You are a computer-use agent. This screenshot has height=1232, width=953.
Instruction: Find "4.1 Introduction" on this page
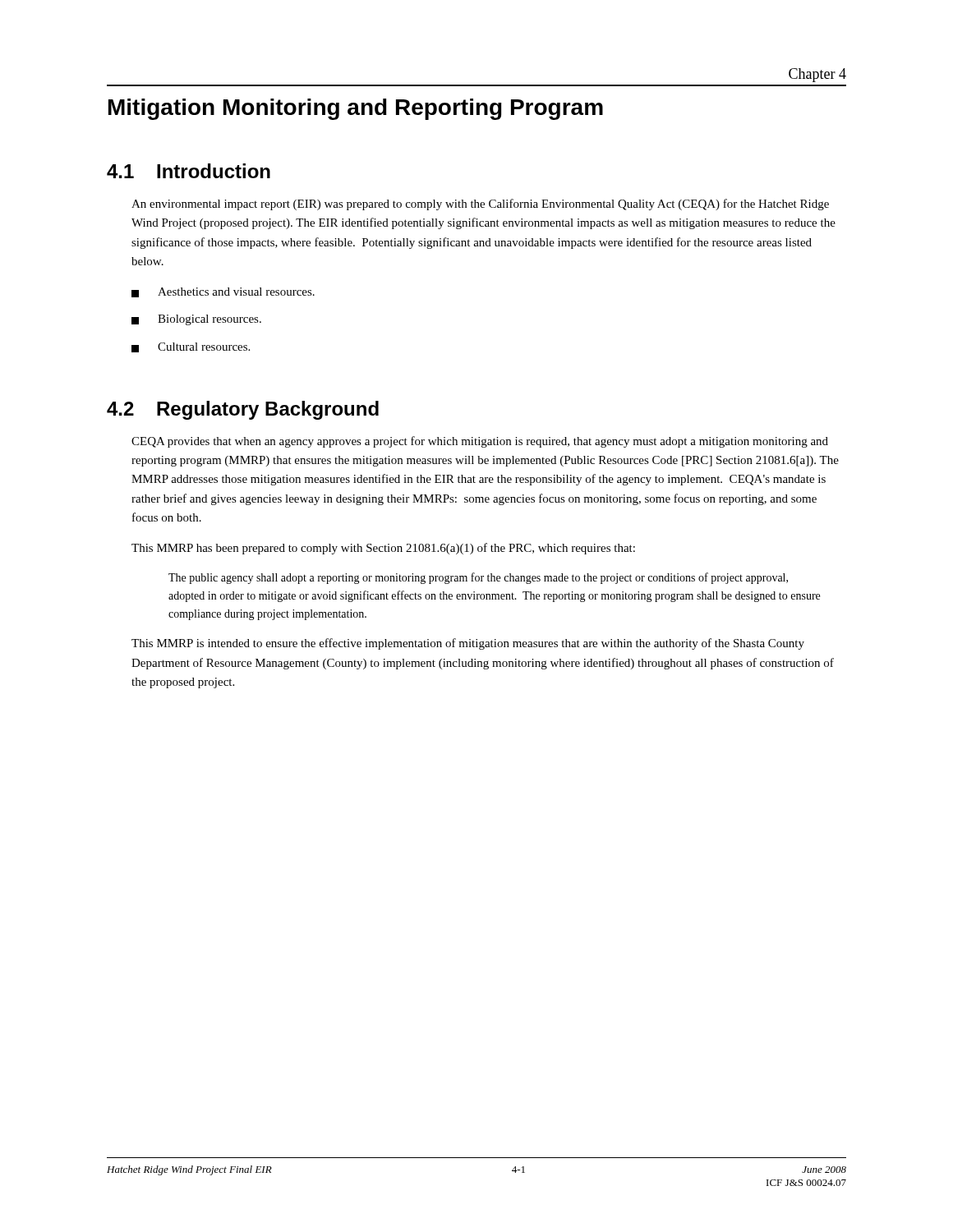click(x=189, y=171)
